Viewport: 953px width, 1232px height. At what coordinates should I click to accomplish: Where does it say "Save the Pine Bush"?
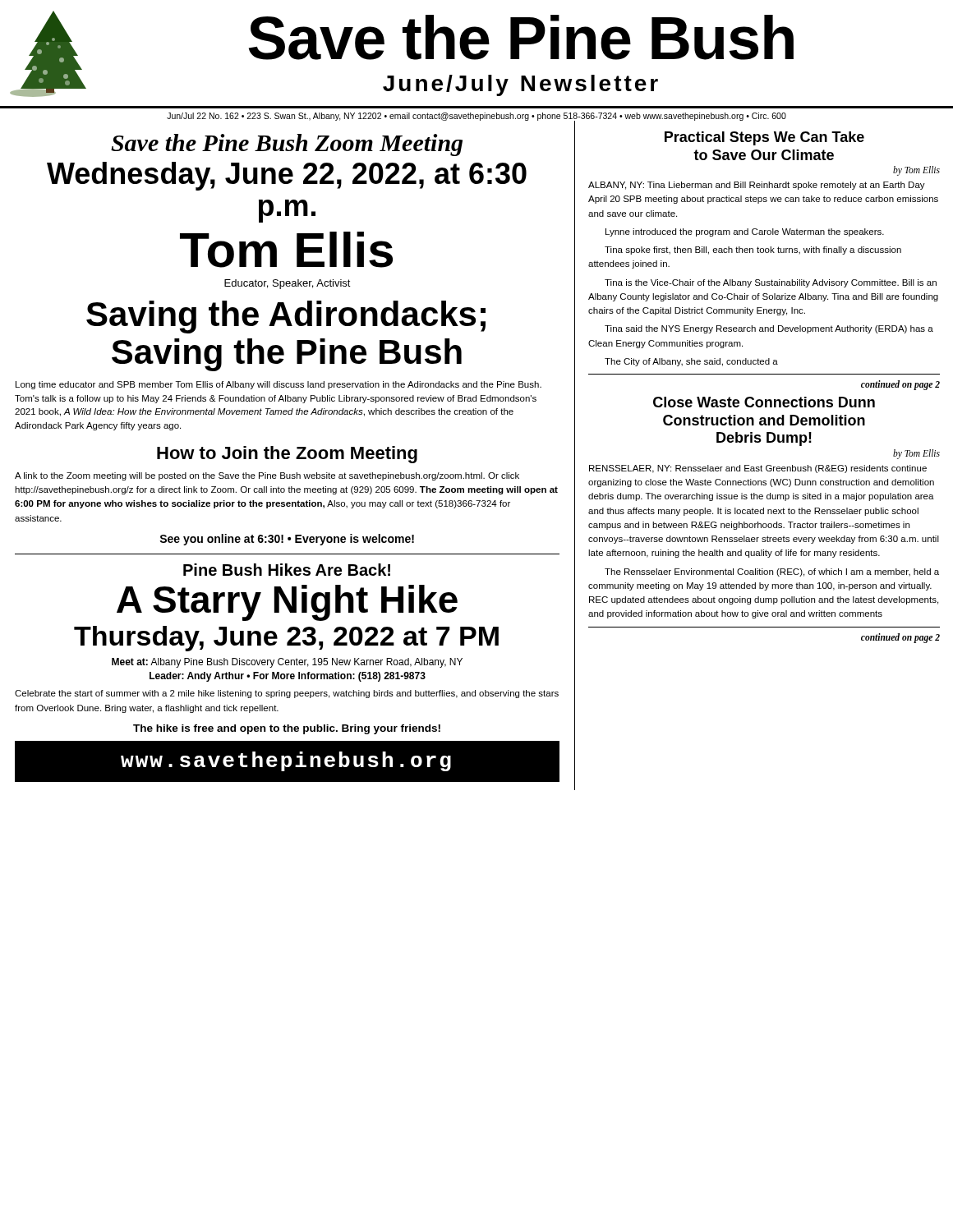point(522,39)
